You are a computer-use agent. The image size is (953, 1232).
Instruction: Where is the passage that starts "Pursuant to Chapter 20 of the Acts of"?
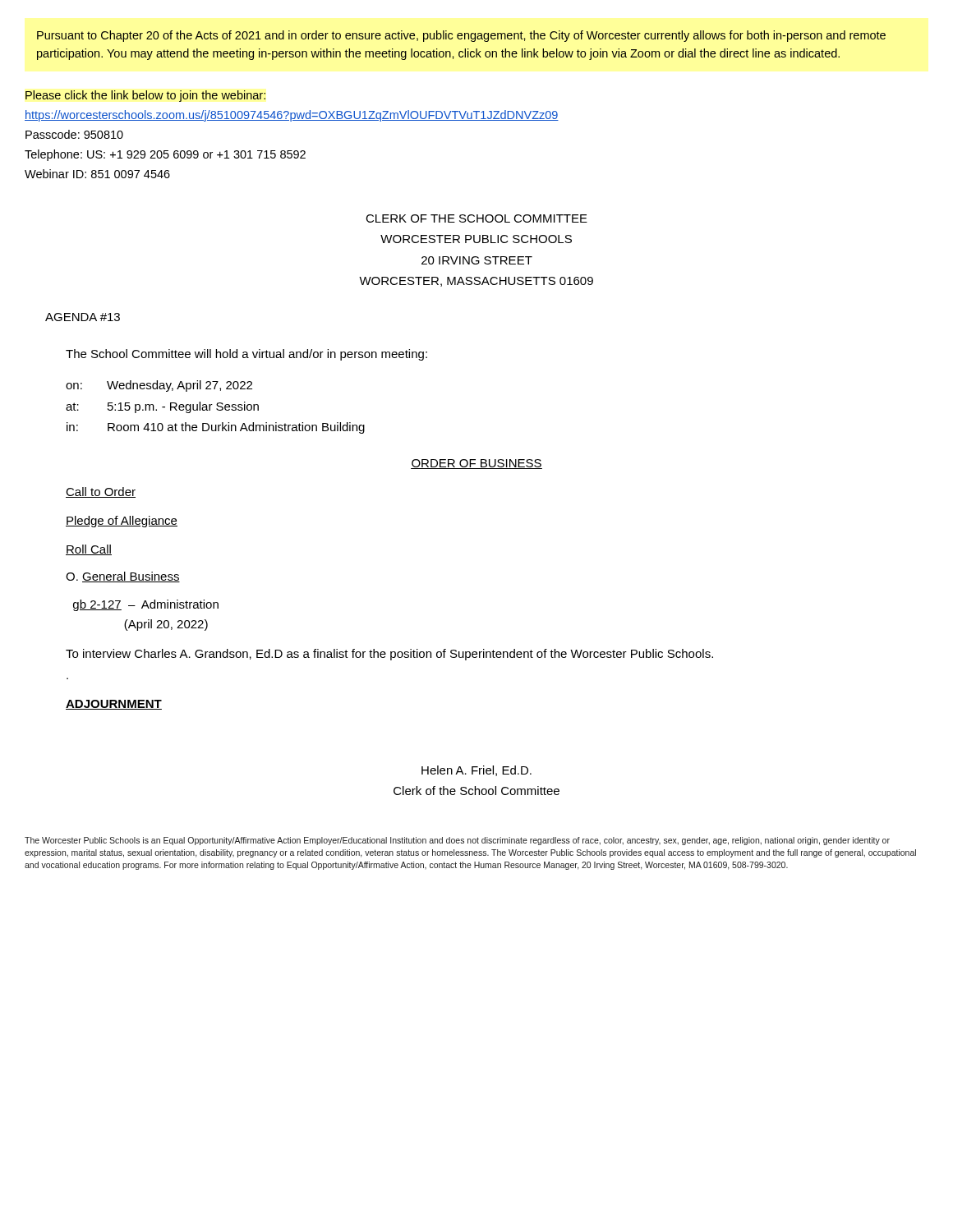tap(461, 45)
